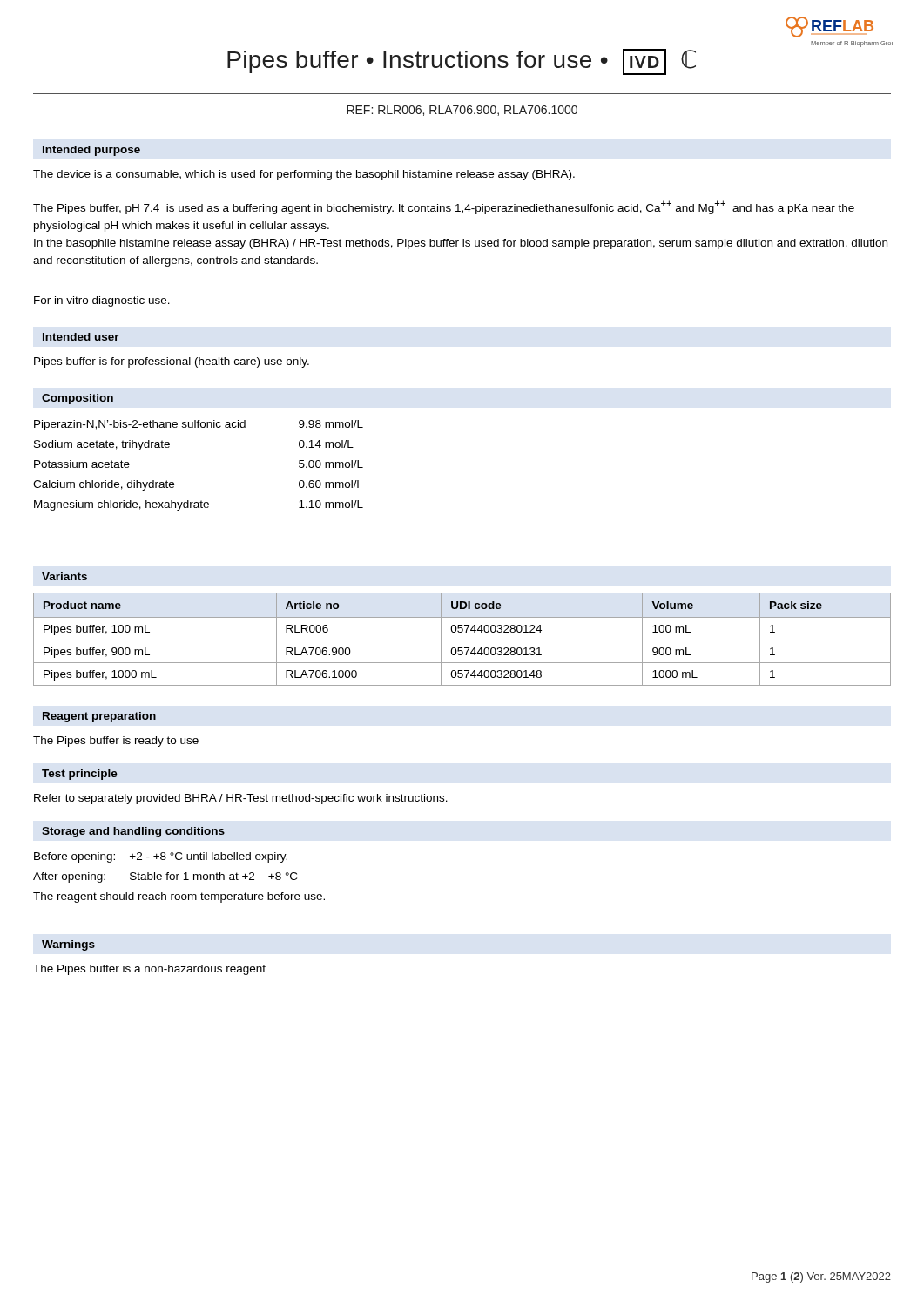924x1307 pixels.
Task: Select the text block that reads "For in vitro diagnostic"
Action: 102,300
